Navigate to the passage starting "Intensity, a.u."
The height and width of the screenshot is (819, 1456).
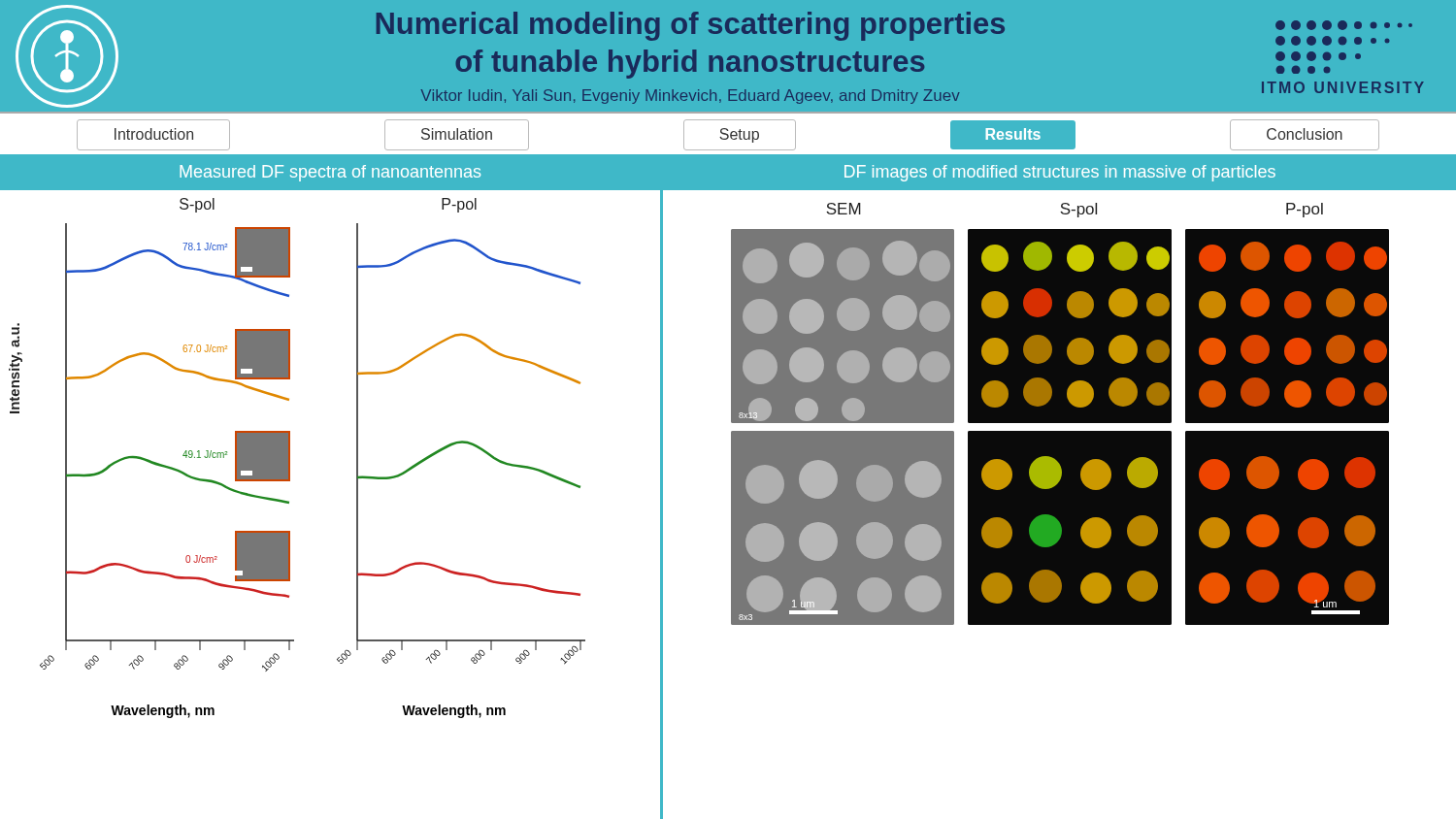[14, 369]
